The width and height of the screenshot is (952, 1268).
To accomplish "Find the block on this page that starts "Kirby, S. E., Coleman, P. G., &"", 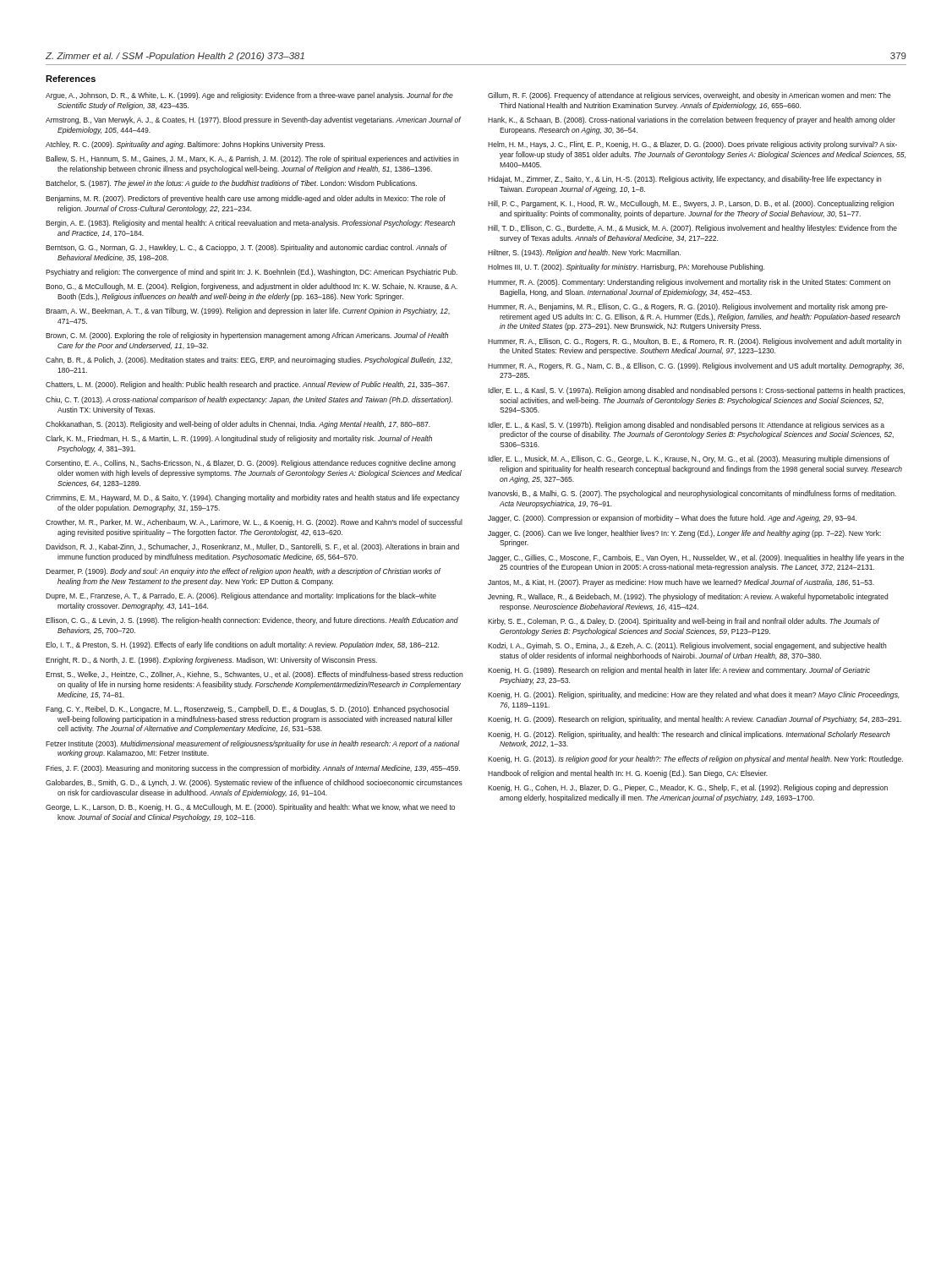I will [683, 626].
